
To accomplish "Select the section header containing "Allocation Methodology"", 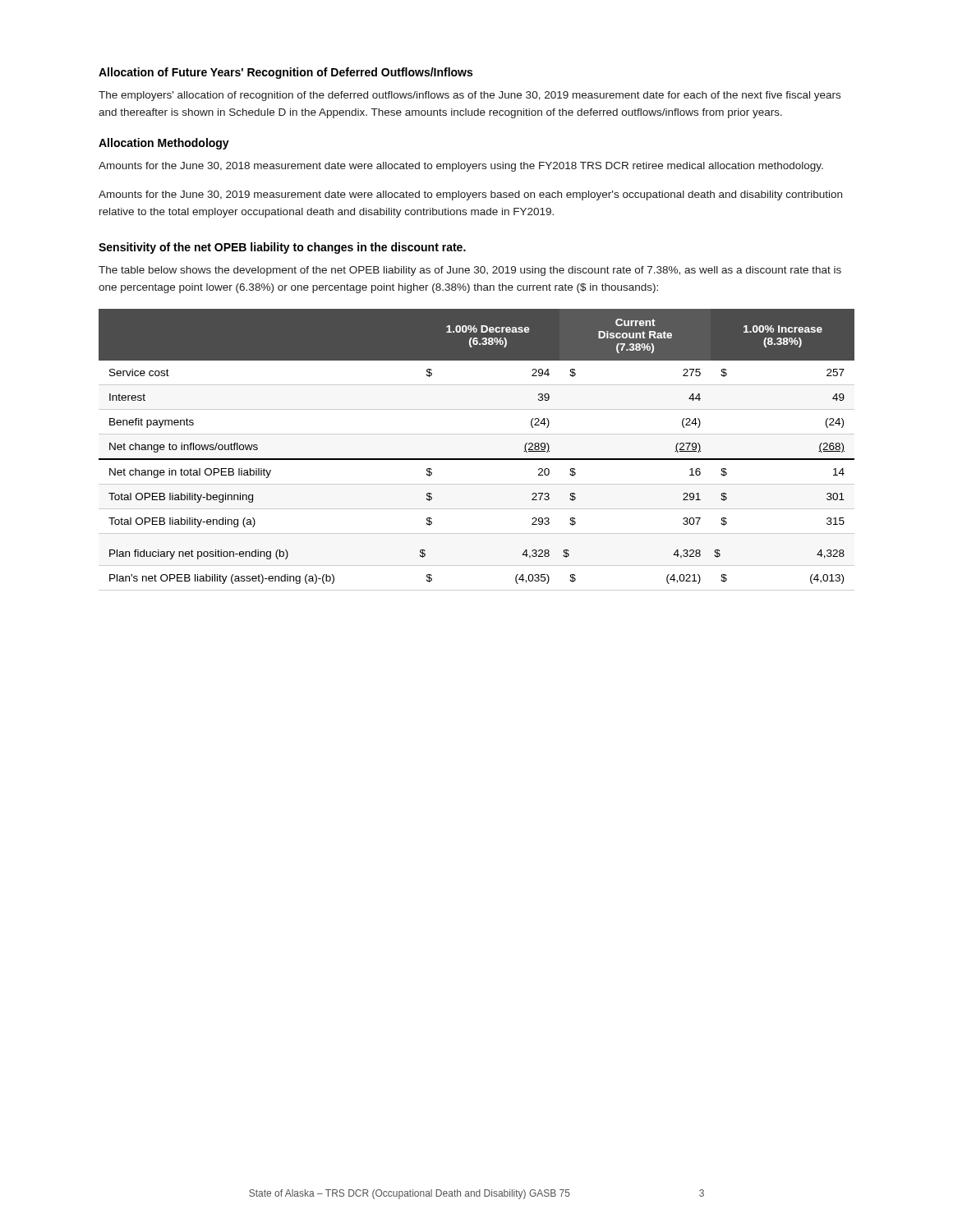I will click(x=164, y=143).
